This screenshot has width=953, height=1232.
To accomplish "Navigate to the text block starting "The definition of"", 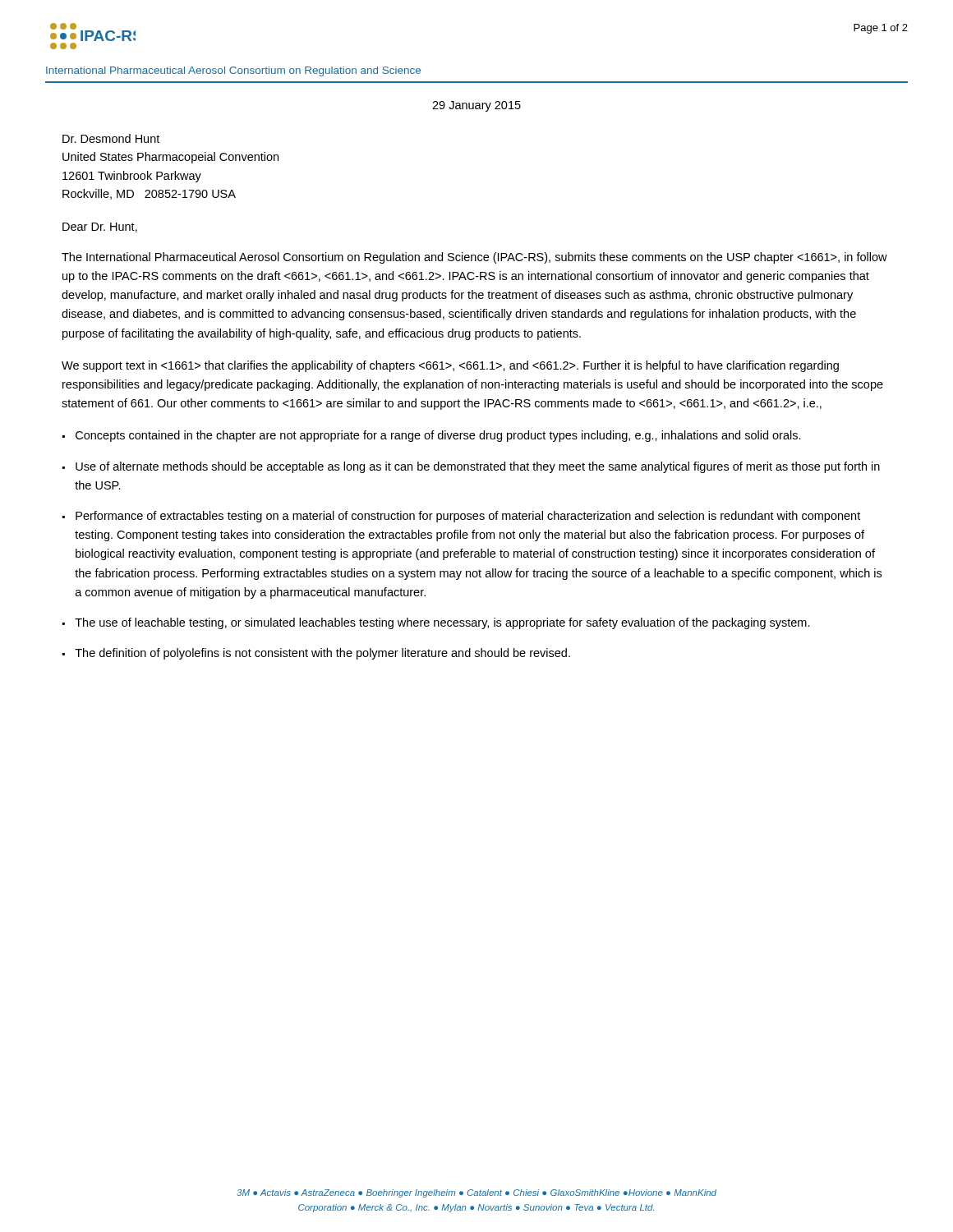I will tap(483, 654).
